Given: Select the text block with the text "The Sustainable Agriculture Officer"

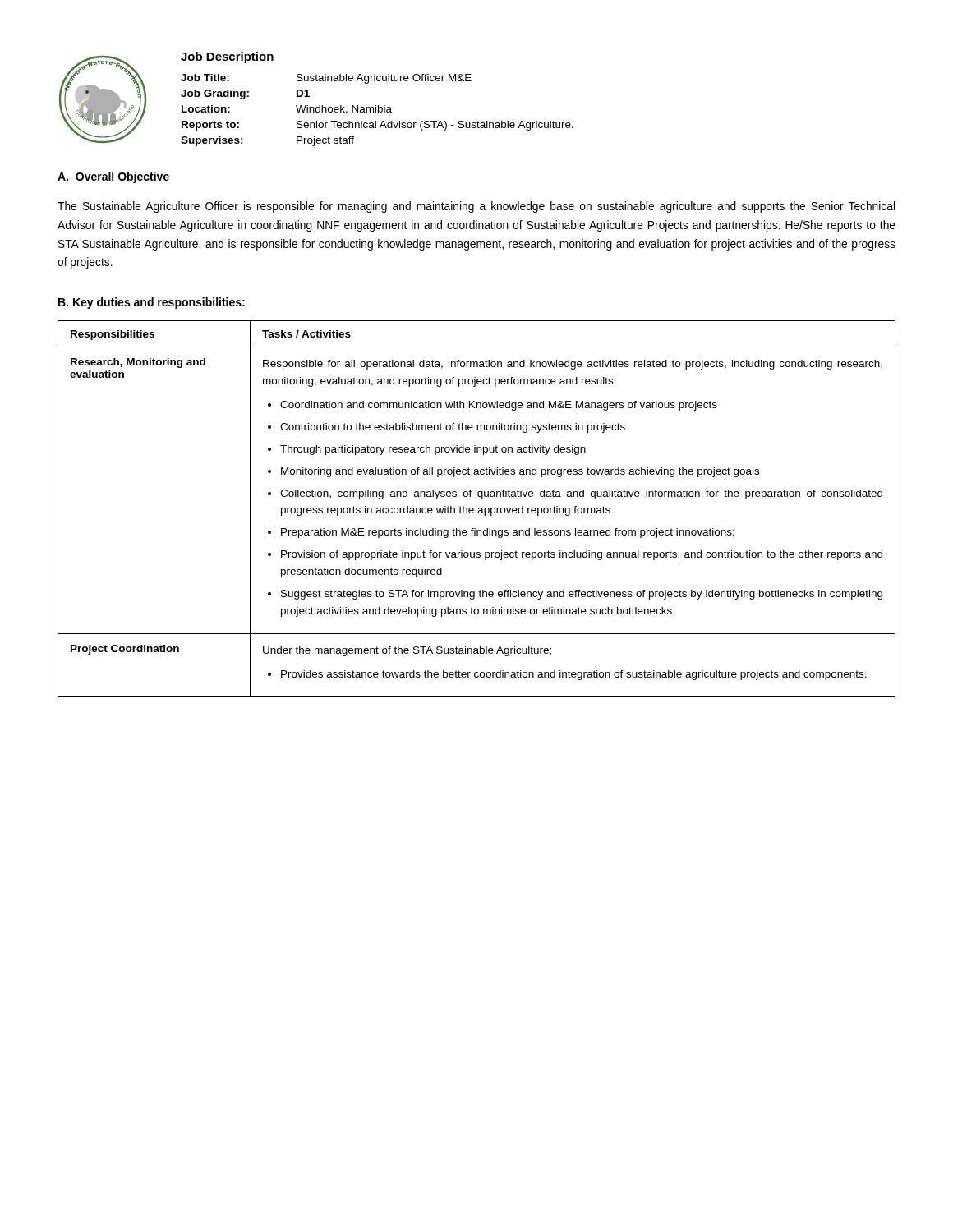Looking at the screenshot, I should [x=476, y=235].
